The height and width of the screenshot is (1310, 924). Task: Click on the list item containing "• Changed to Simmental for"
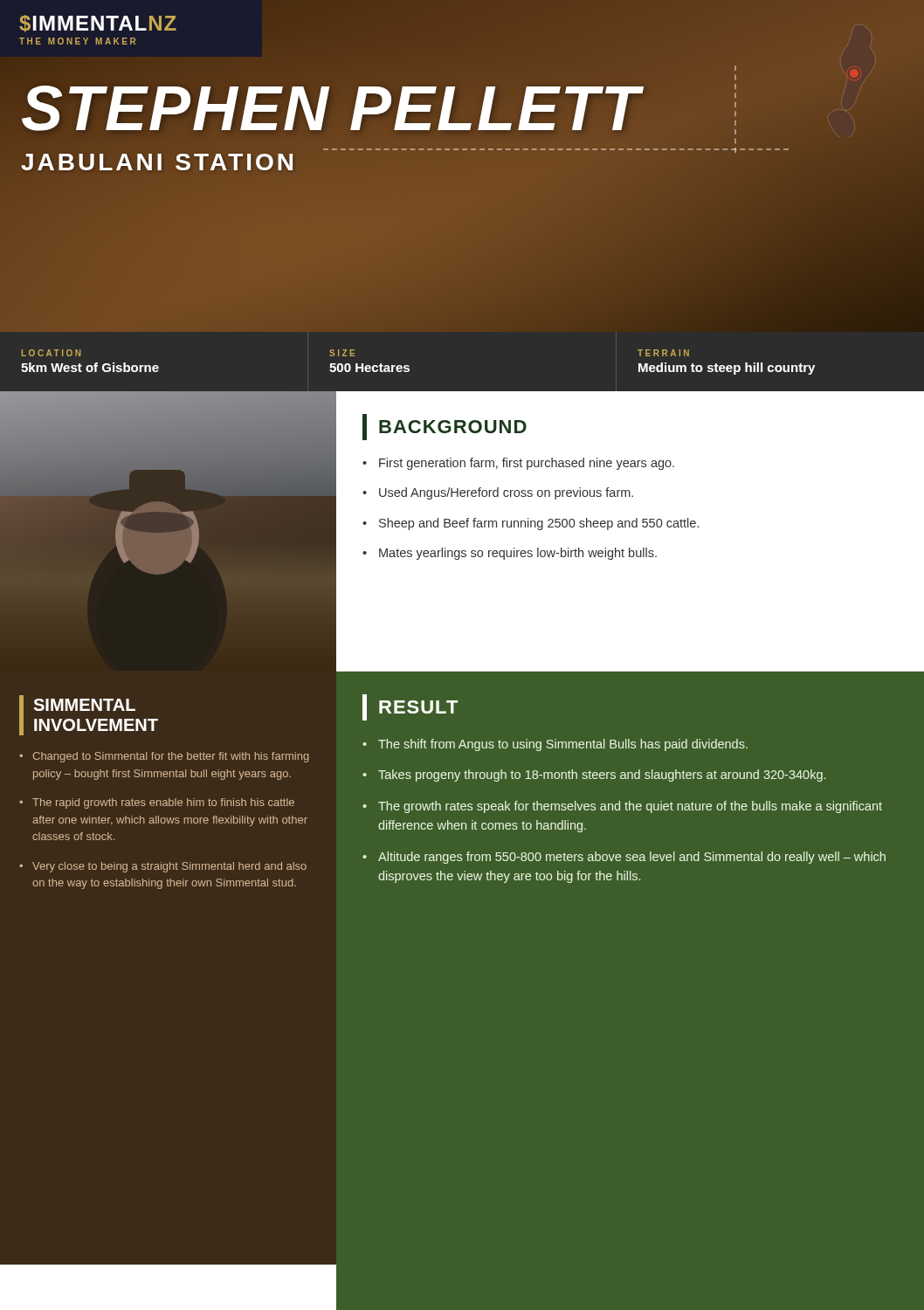[164, 764]
